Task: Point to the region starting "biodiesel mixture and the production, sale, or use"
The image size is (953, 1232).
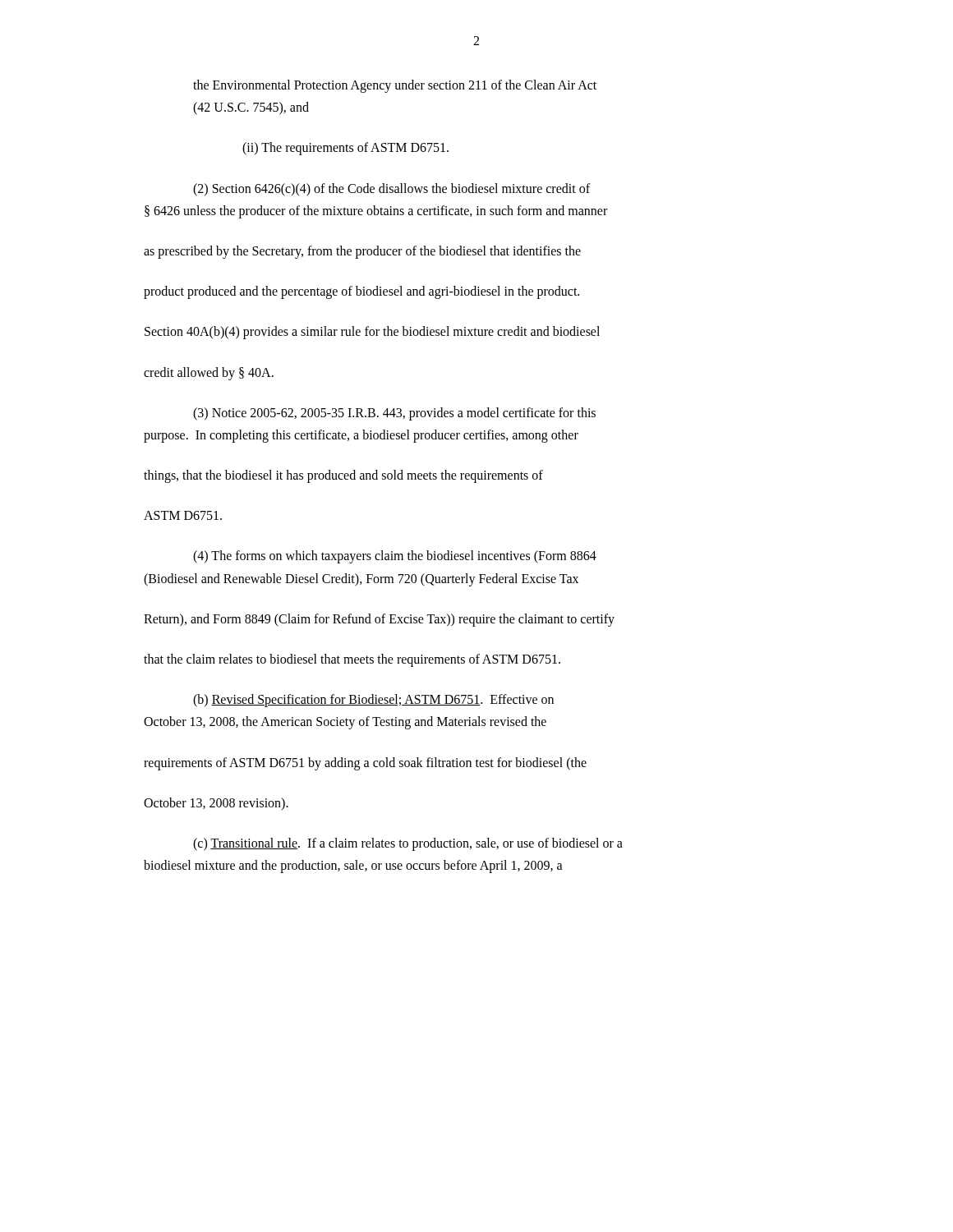Action: point(495,865)
